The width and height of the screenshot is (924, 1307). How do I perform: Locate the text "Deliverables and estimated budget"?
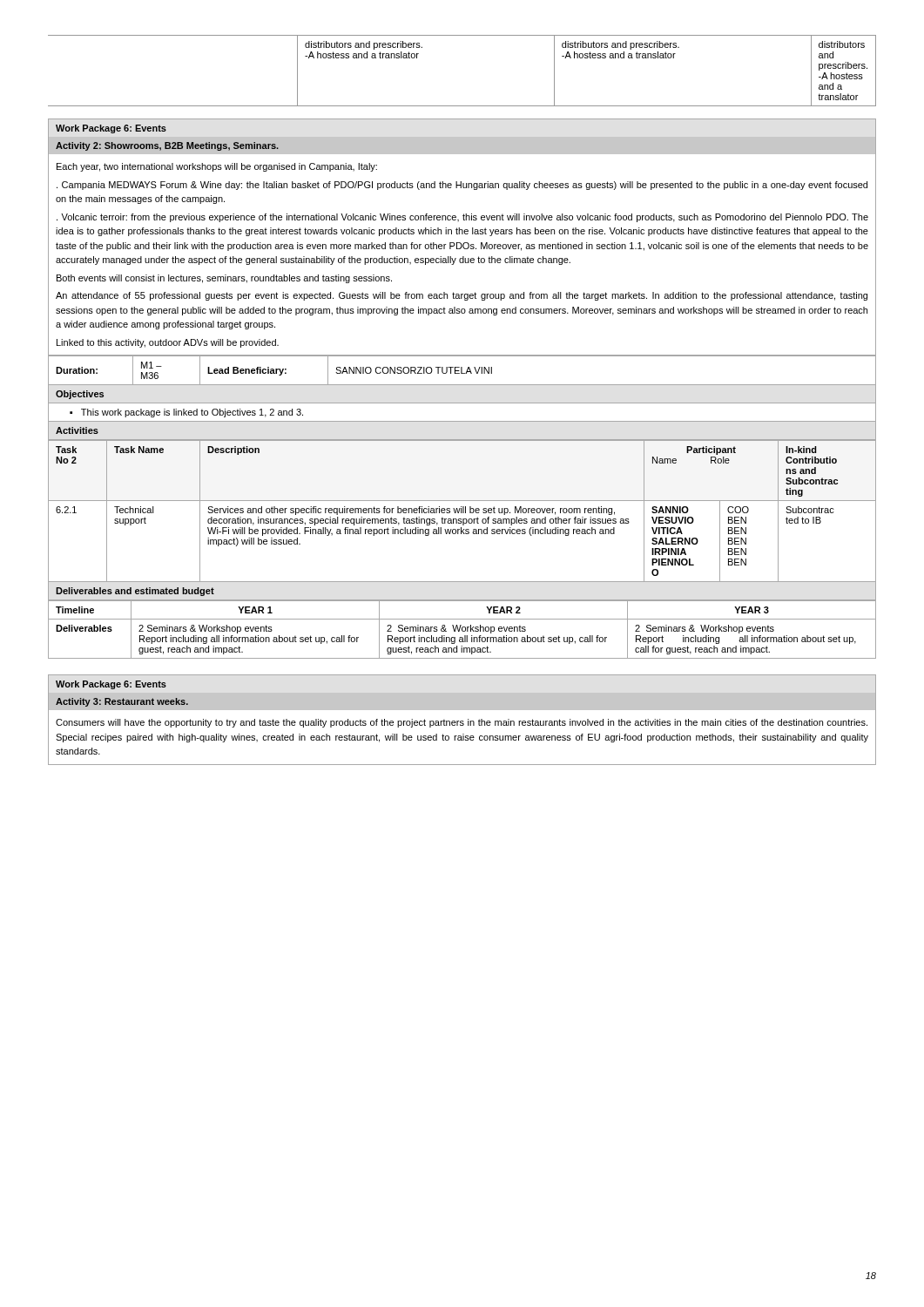point(135,591)
